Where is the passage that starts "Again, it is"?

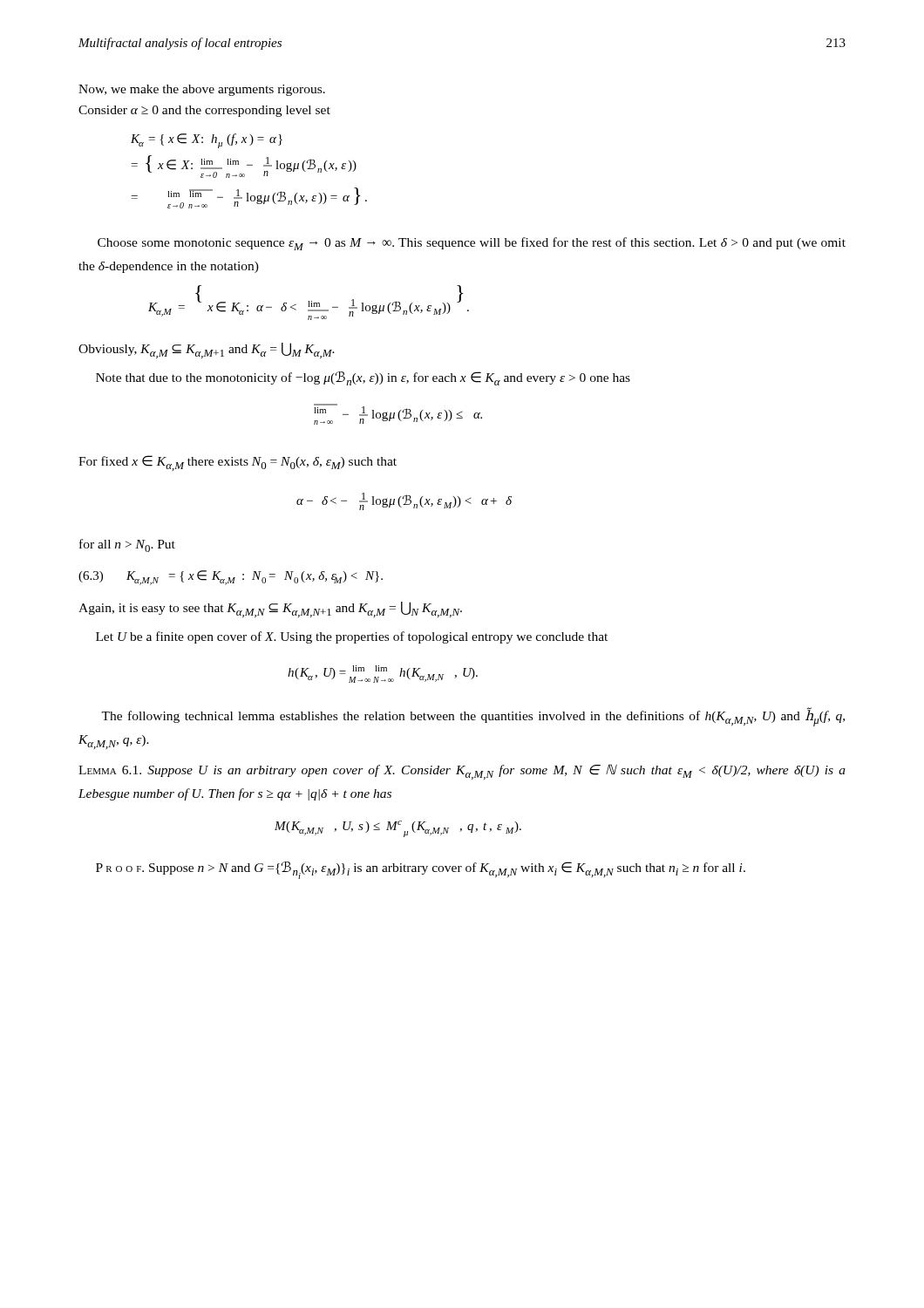coord(271,609)
